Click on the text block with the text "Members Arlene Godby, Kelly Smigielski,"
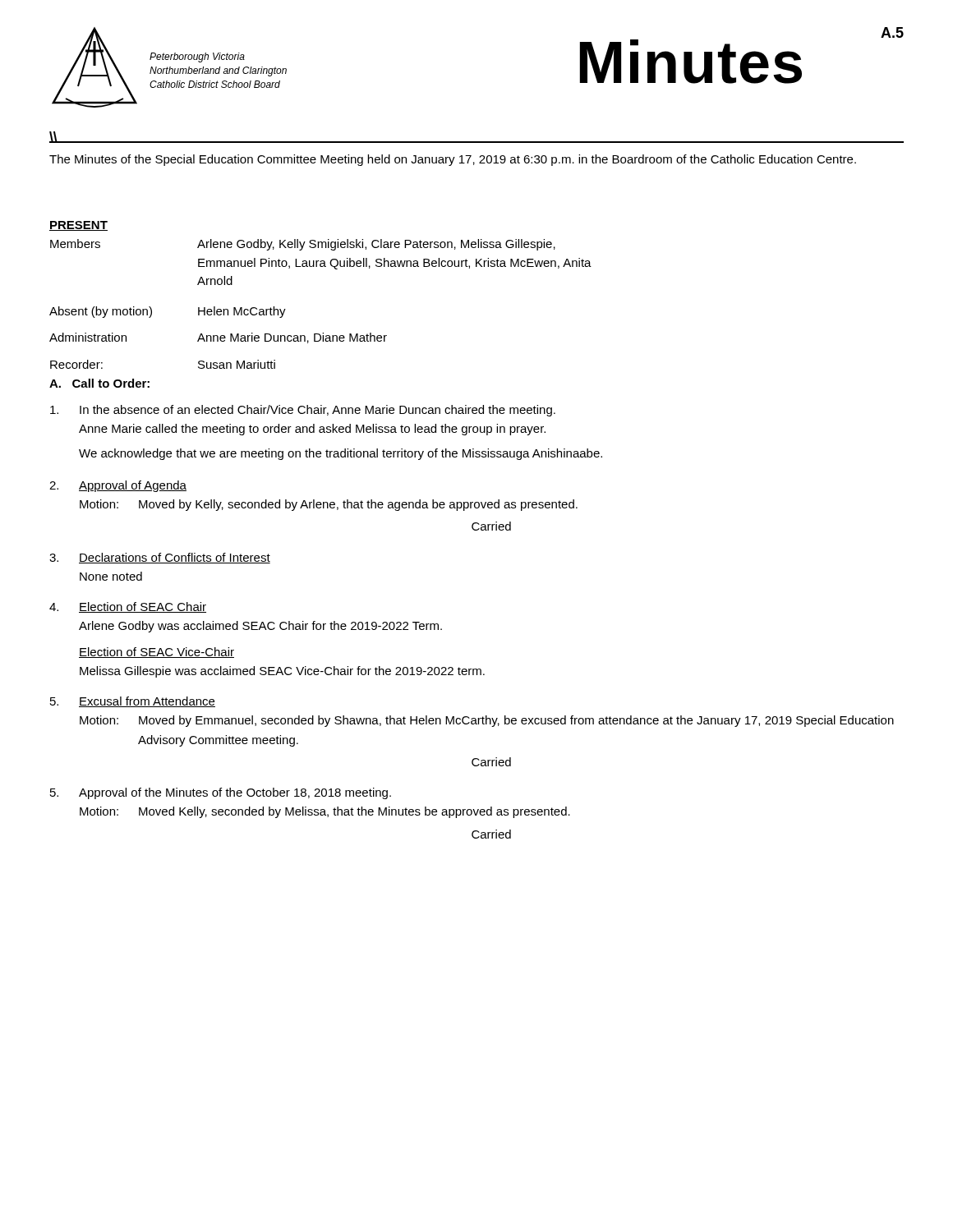953x1232 pixels. 476,263
